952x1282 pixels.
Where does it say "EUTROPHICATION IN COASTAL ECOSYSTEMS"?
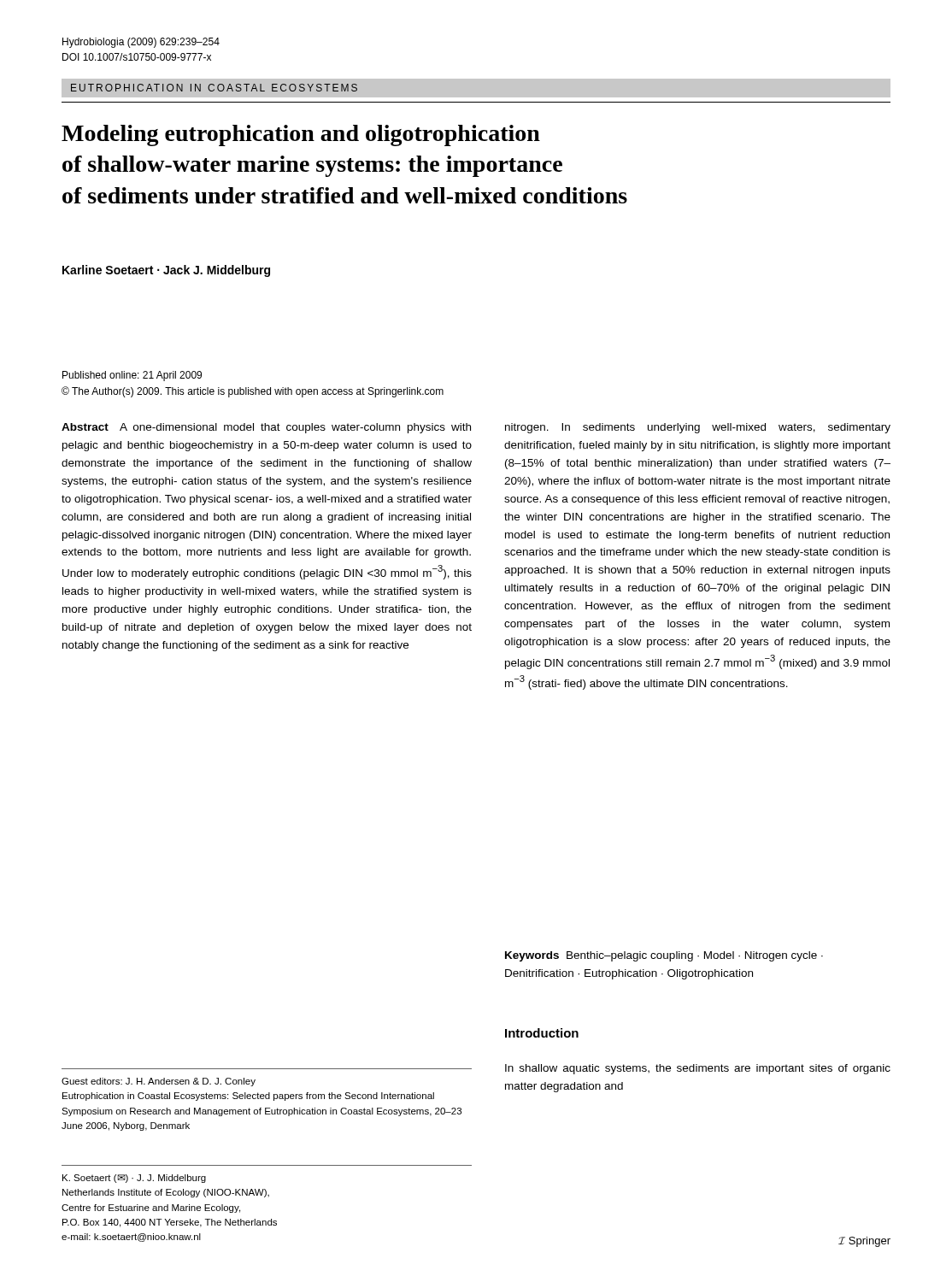(215, 88)
